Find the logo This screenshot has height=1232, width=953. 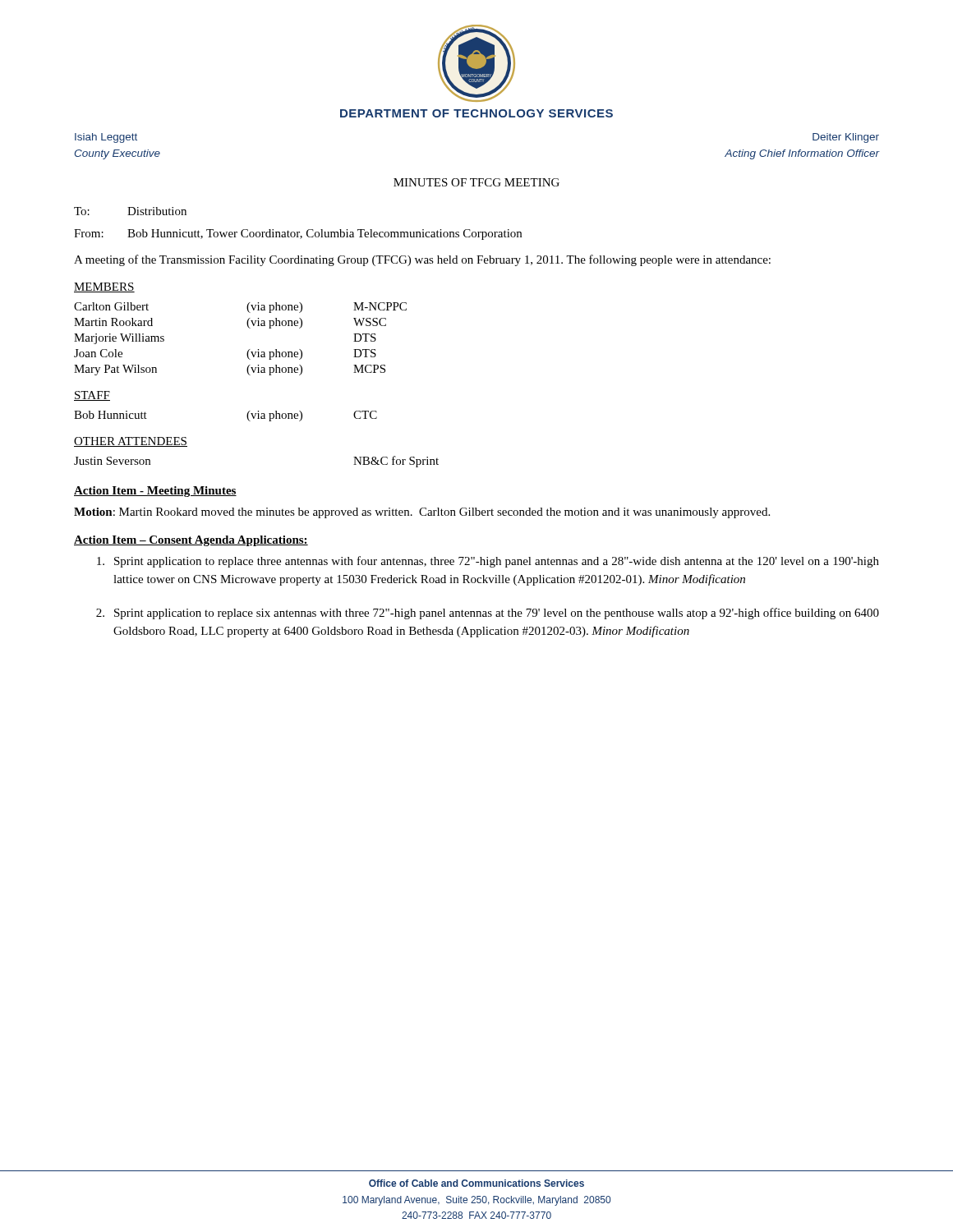476,64
